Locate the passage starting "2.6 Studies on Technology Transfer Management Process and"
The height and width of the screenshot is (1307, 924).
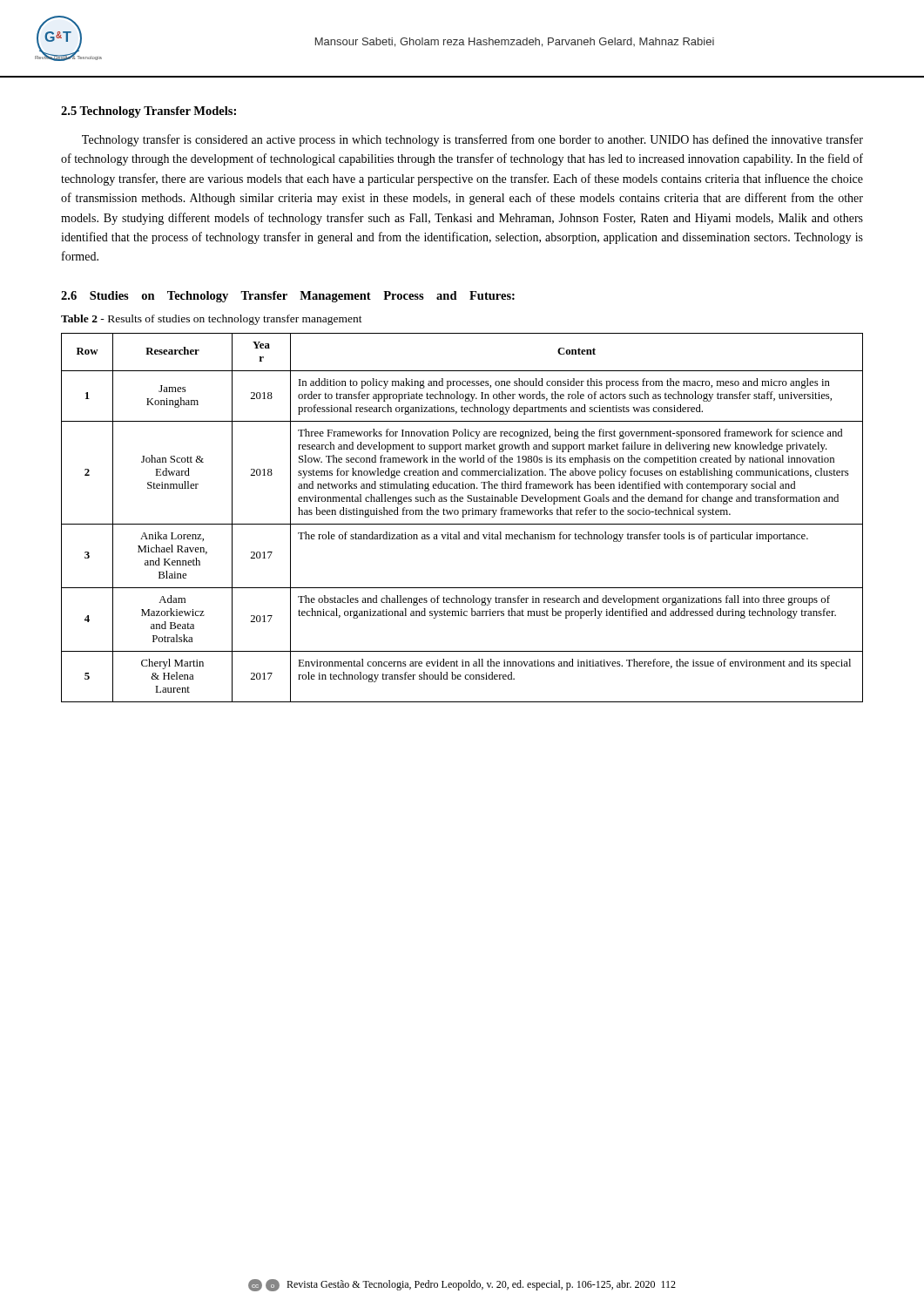pyautogui.click(x=288, y=295)
